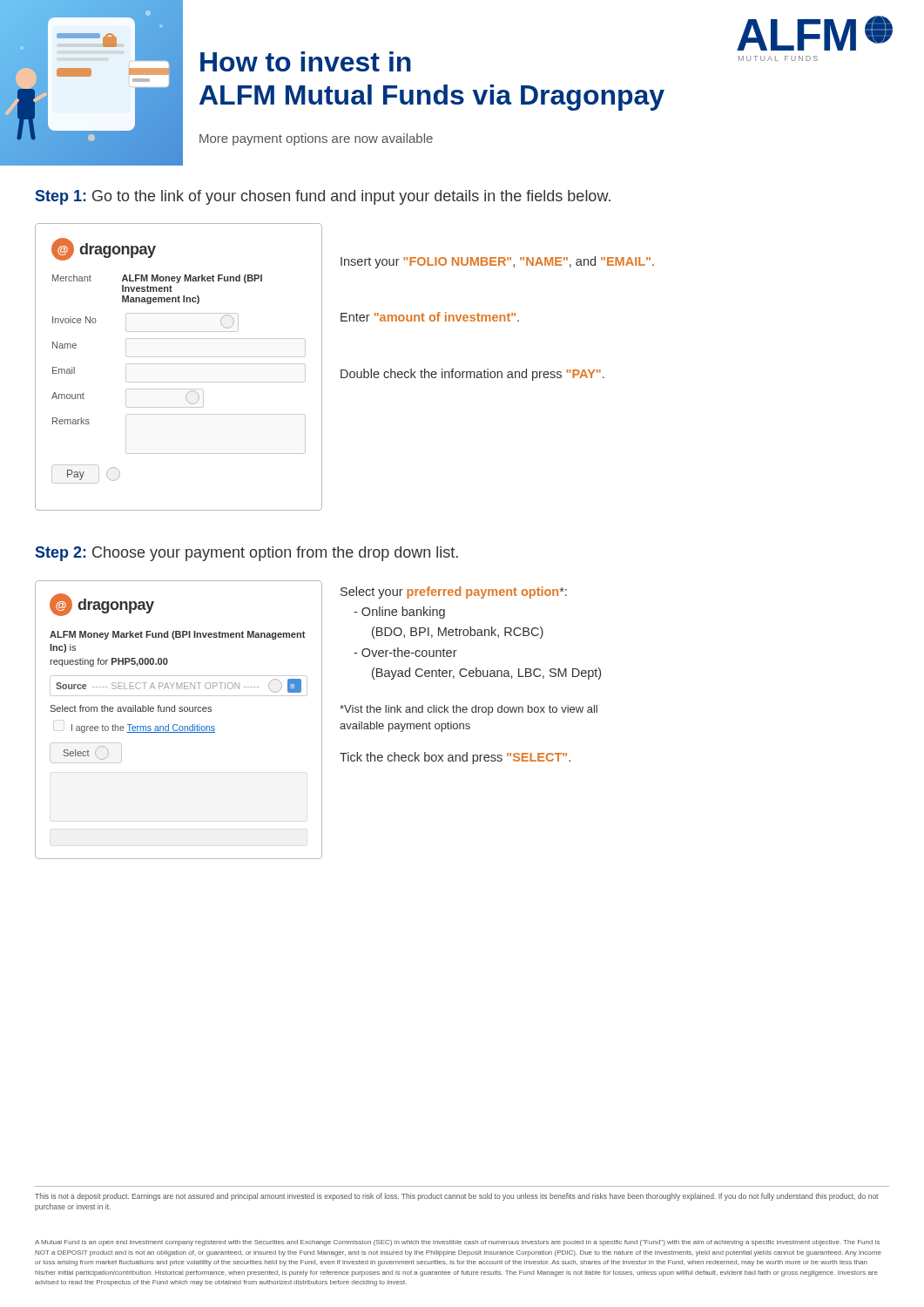
Task: Point to the text starting "Enter "amount of investment"."
Action: click(430, 317)
